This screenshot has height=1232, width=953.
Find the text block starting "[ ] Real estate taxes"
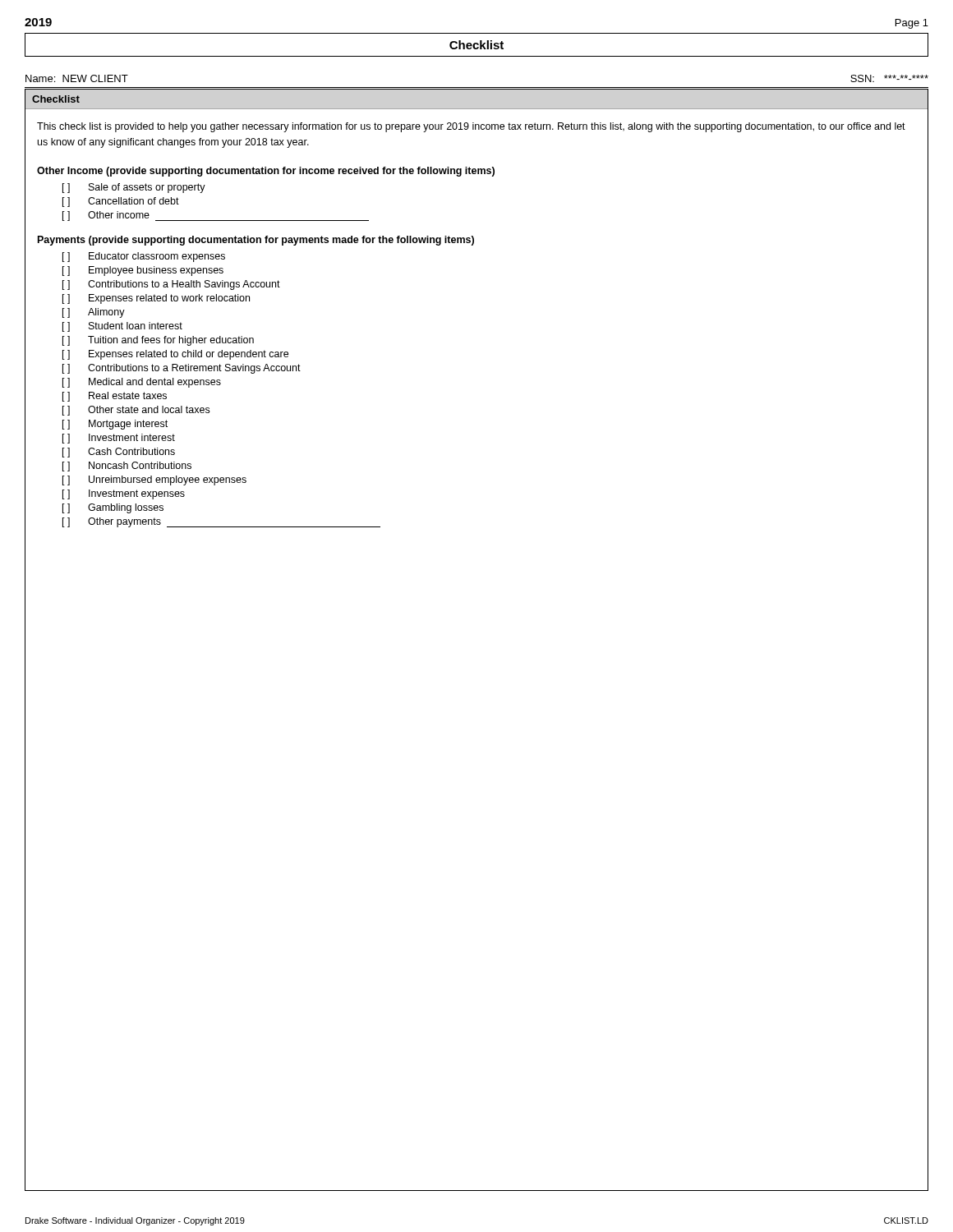coord(114,395)
